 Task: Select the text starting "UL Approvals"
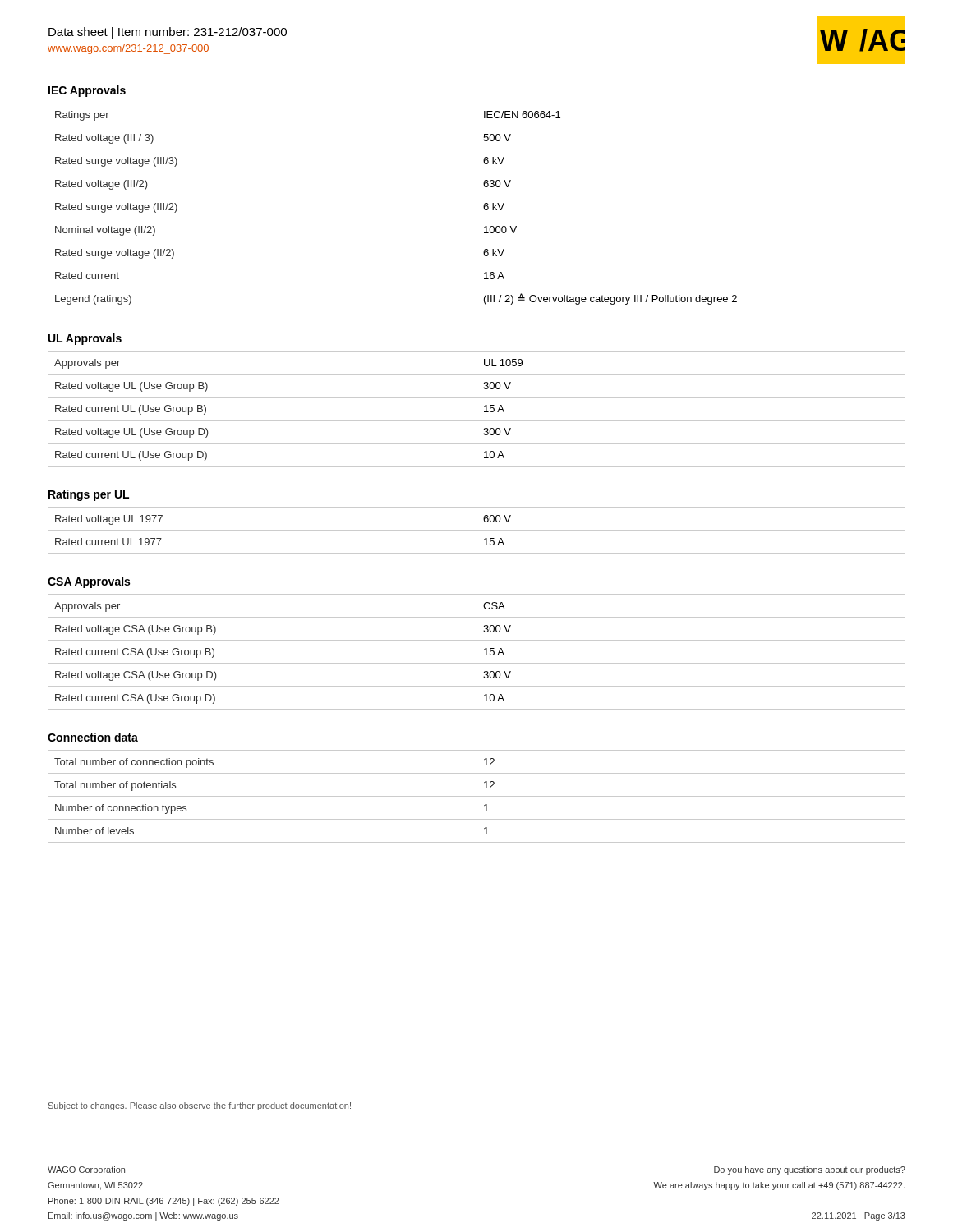(85, 338)
